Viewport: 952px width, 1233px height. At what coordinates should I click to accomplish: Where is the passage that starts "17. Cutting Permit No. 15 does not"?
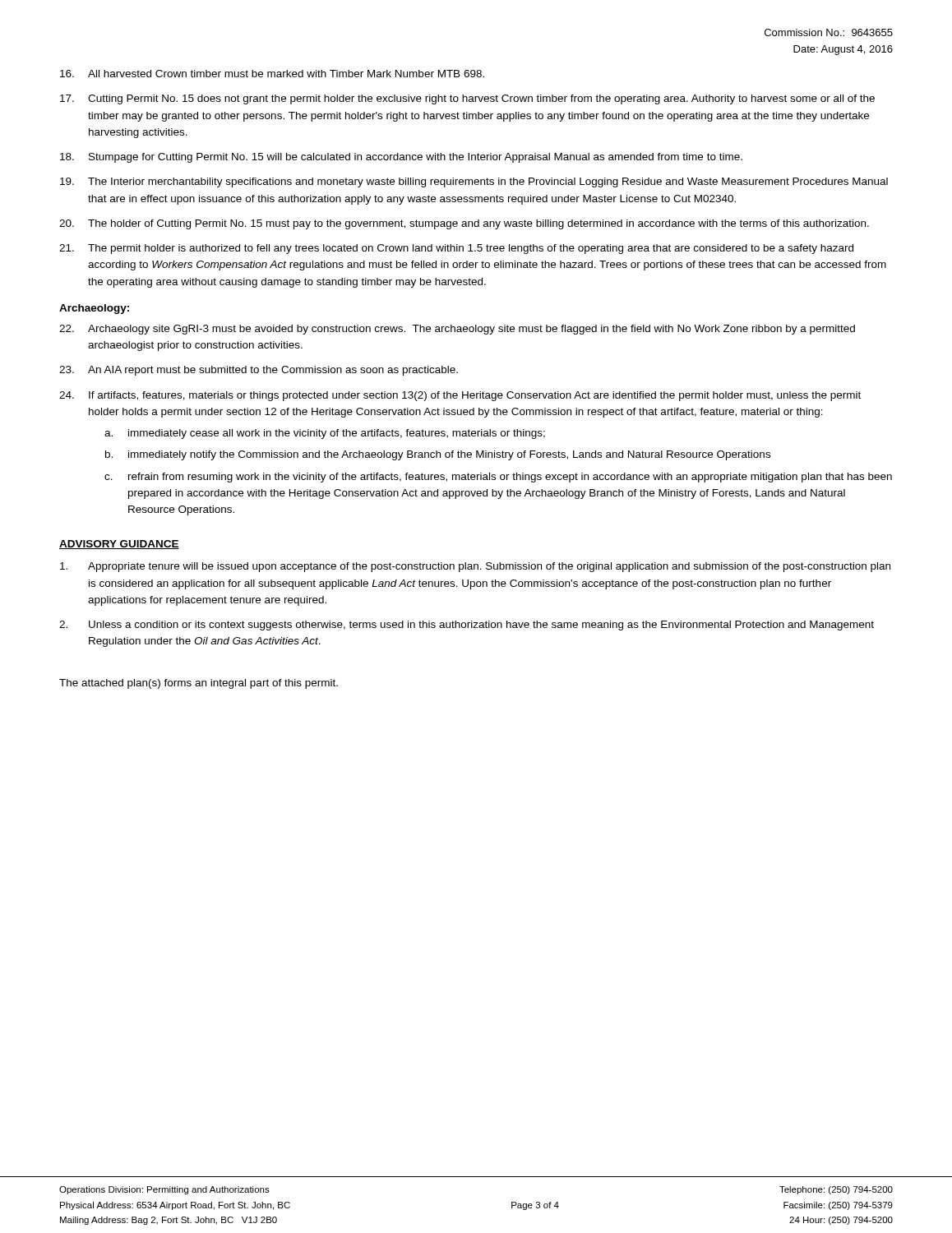(x=476, y=116)
